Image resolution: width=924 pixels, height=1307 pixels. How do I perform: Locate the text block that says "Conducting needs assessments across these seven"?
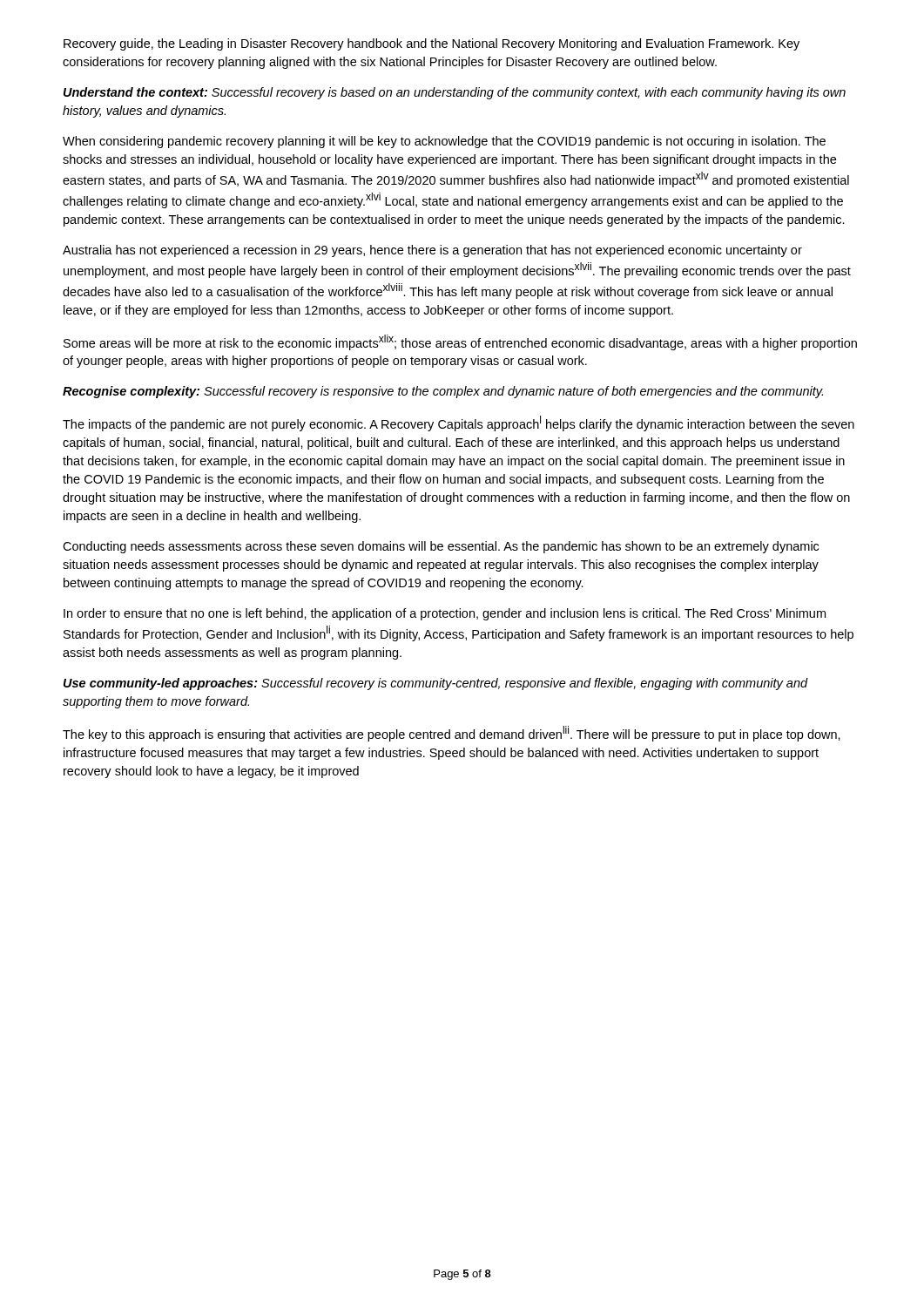pos(441,565)
